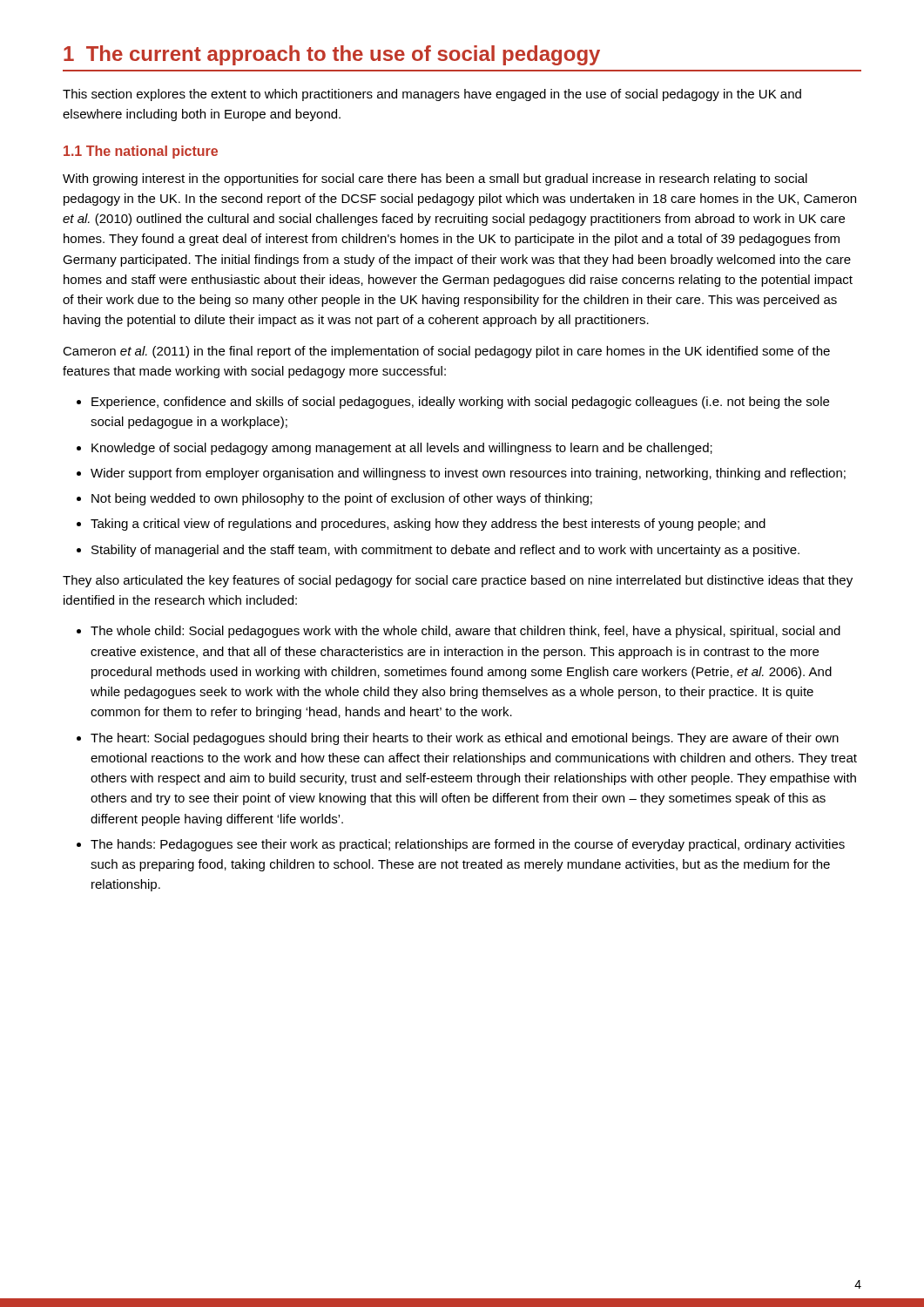924x1307 pixels.
Task: Locate the block of text that opens with "The whole child: Social pedagogues work with the"
Action: point(476,671)
